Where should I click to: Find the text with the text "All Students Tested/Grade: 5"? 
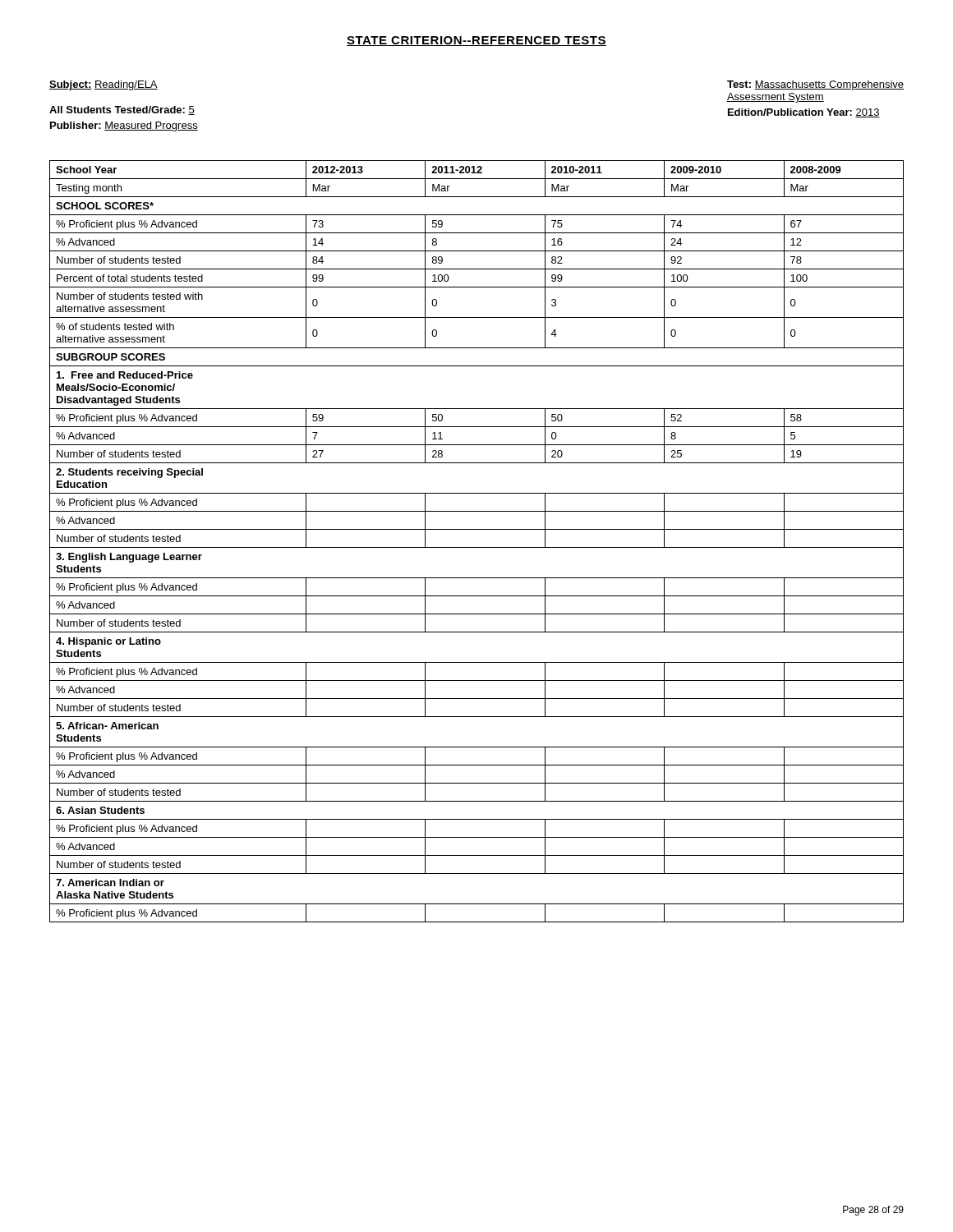122,110
